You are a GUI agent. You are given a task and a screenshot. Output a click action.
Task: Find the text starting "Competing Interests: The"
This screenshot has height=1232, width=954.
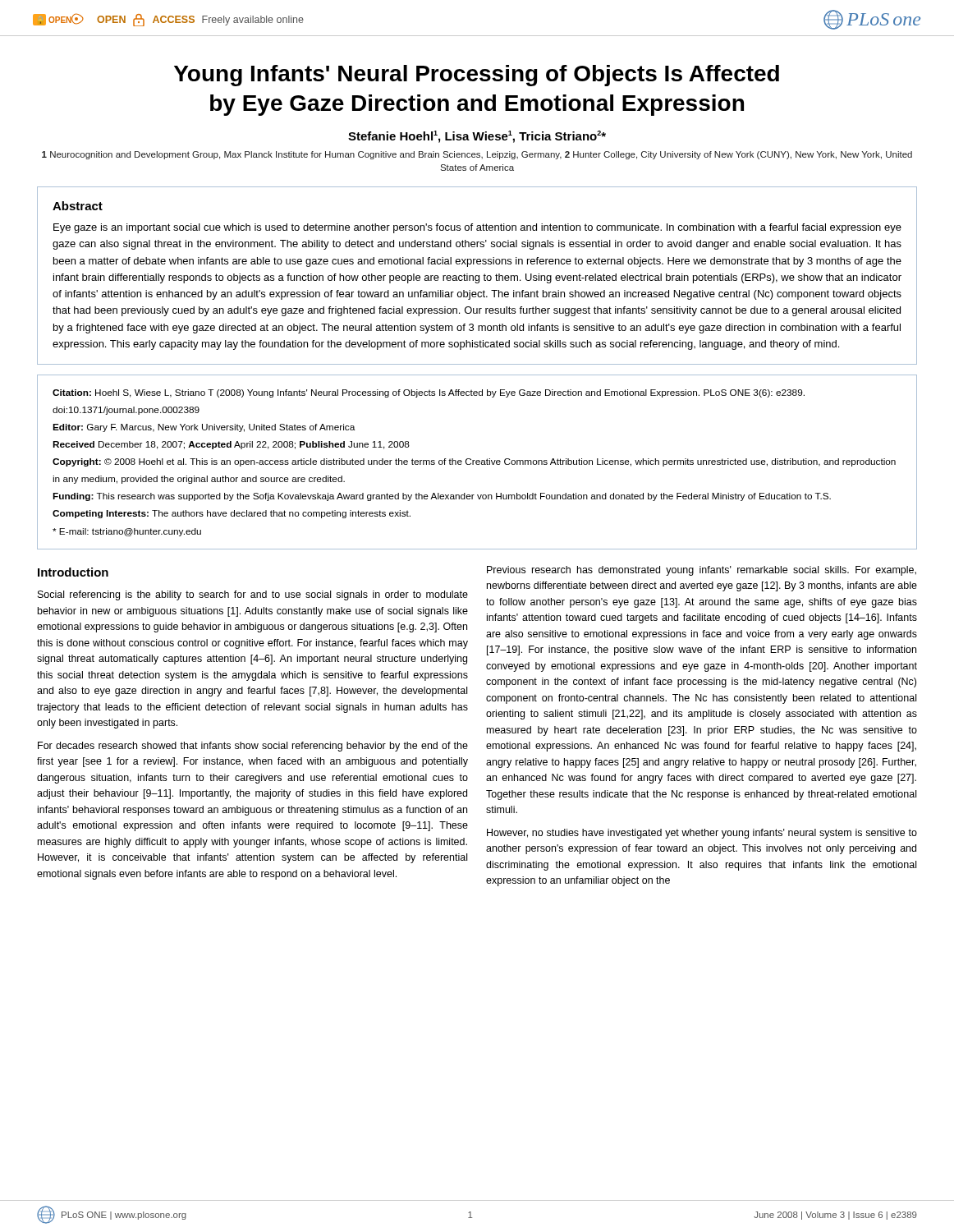[232, 513]
